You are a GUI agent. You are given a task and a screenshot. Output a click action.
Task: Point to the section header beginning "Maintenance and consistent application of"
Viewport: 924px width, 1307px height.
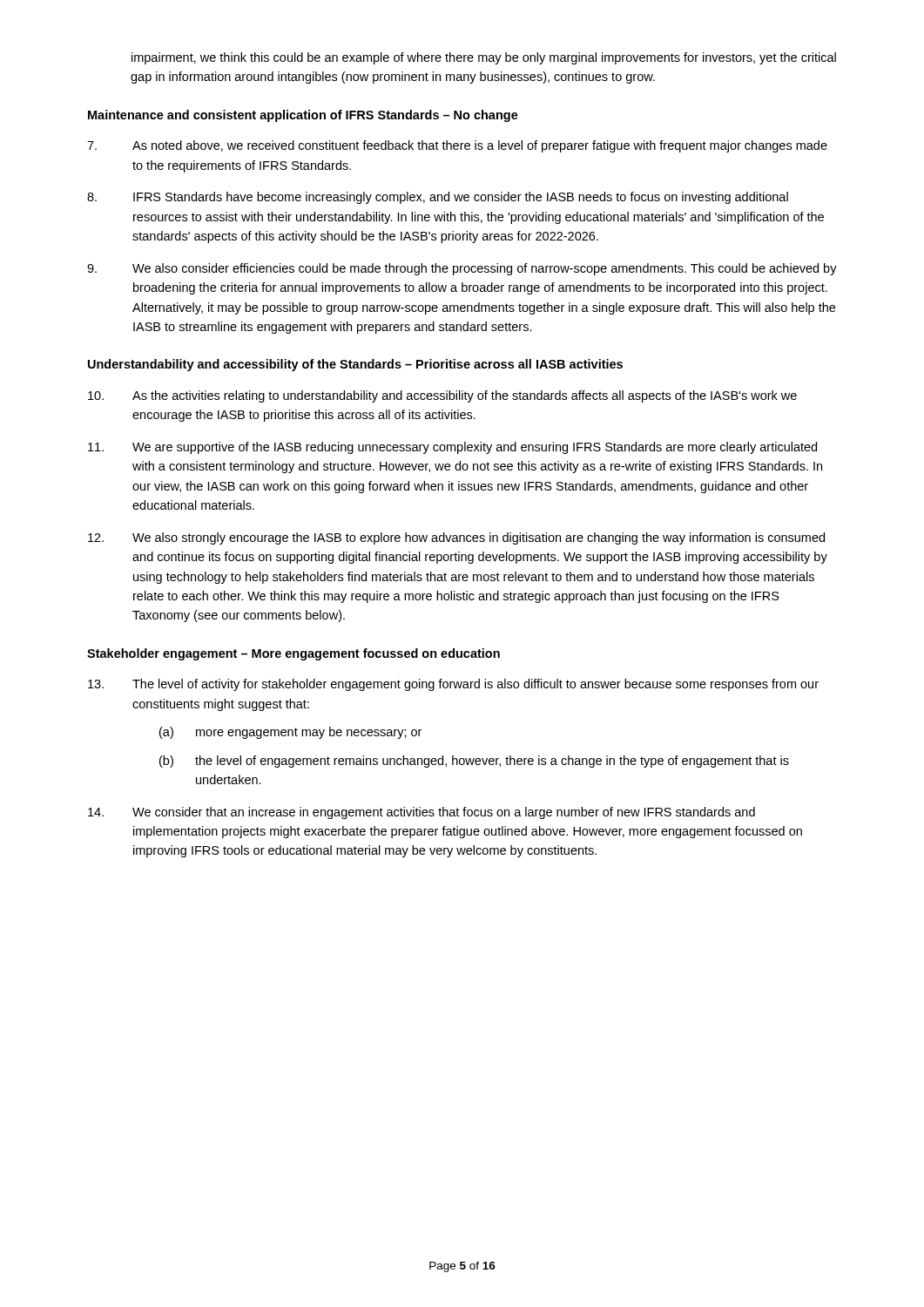(303, 115)
